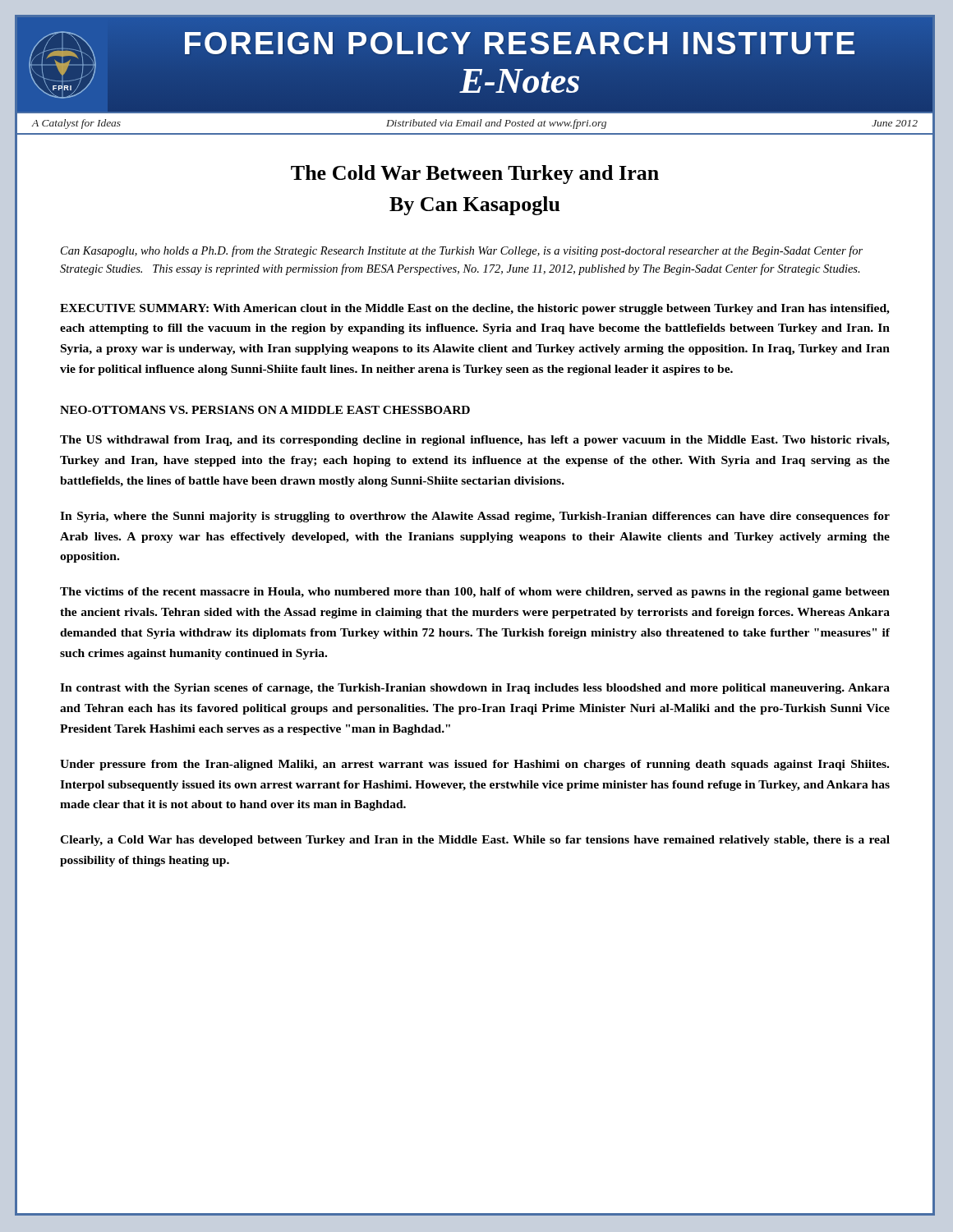Viewport: 953px width, 1232px height.
Task: Locate the region starting "EXECUTIVE SUMMARY: With"
Action: 475,338
